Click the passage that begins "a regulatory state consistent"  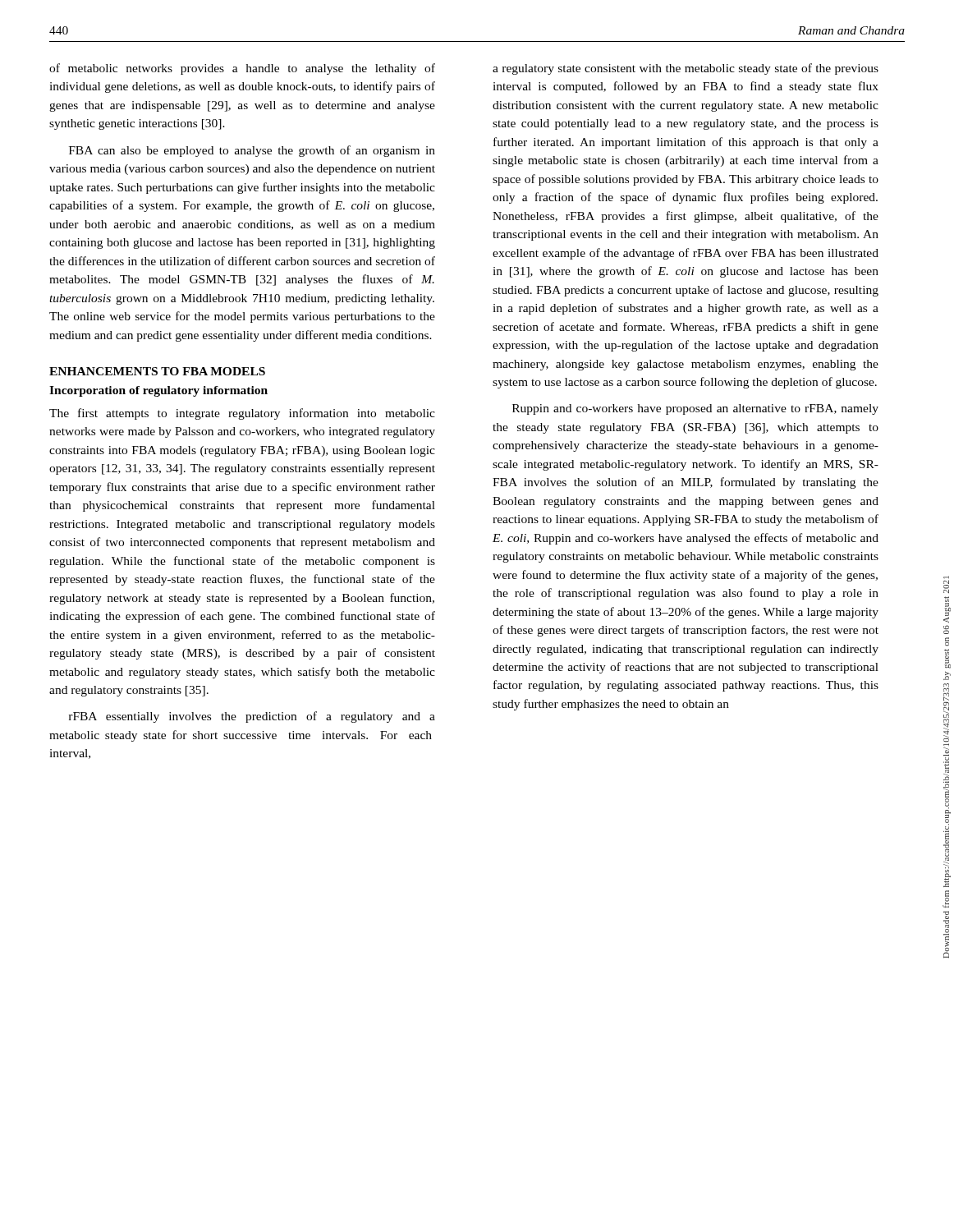686,386
